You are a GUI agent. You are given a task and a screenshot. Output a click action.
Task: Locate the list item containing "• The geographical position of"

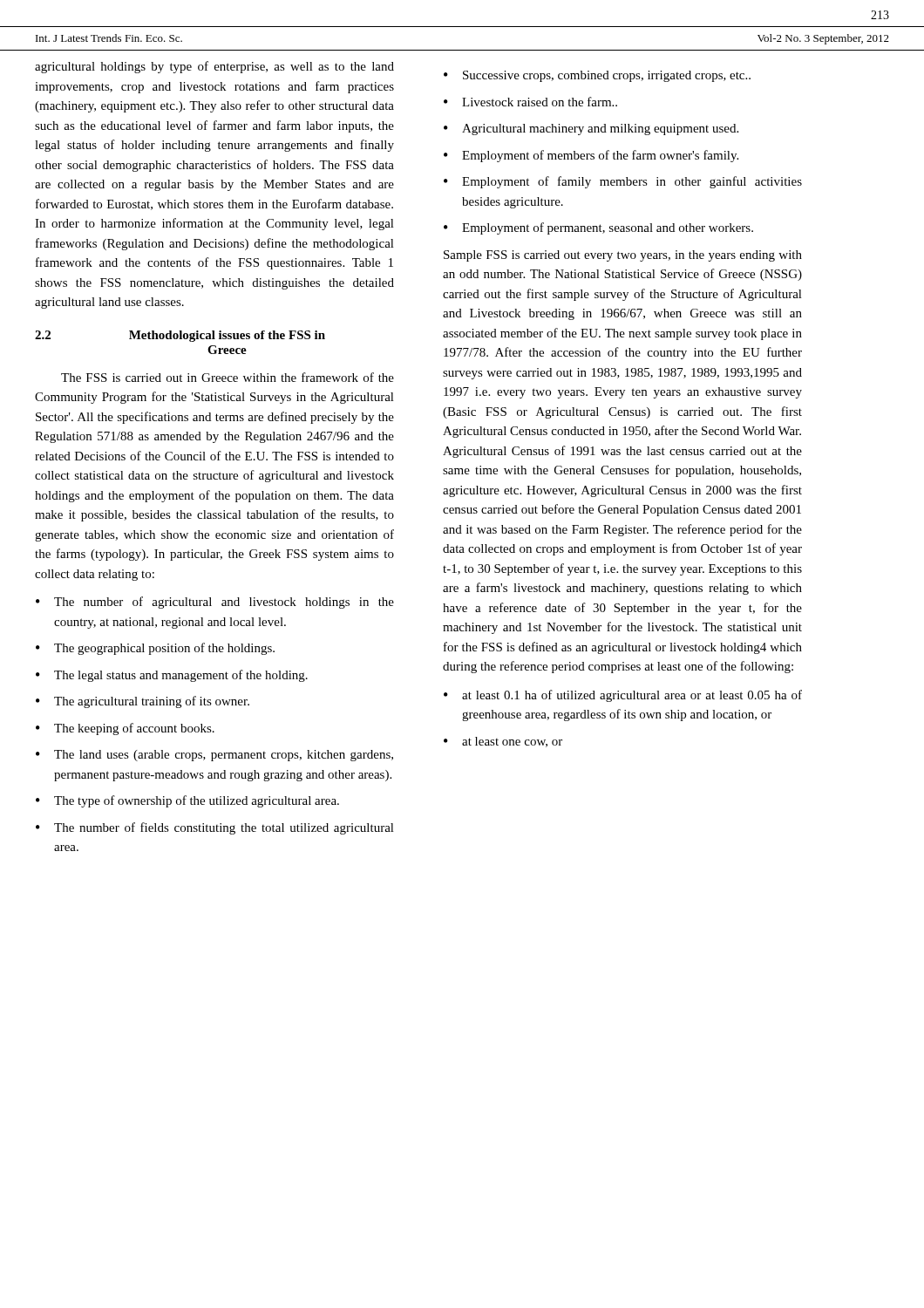point(214,648)
